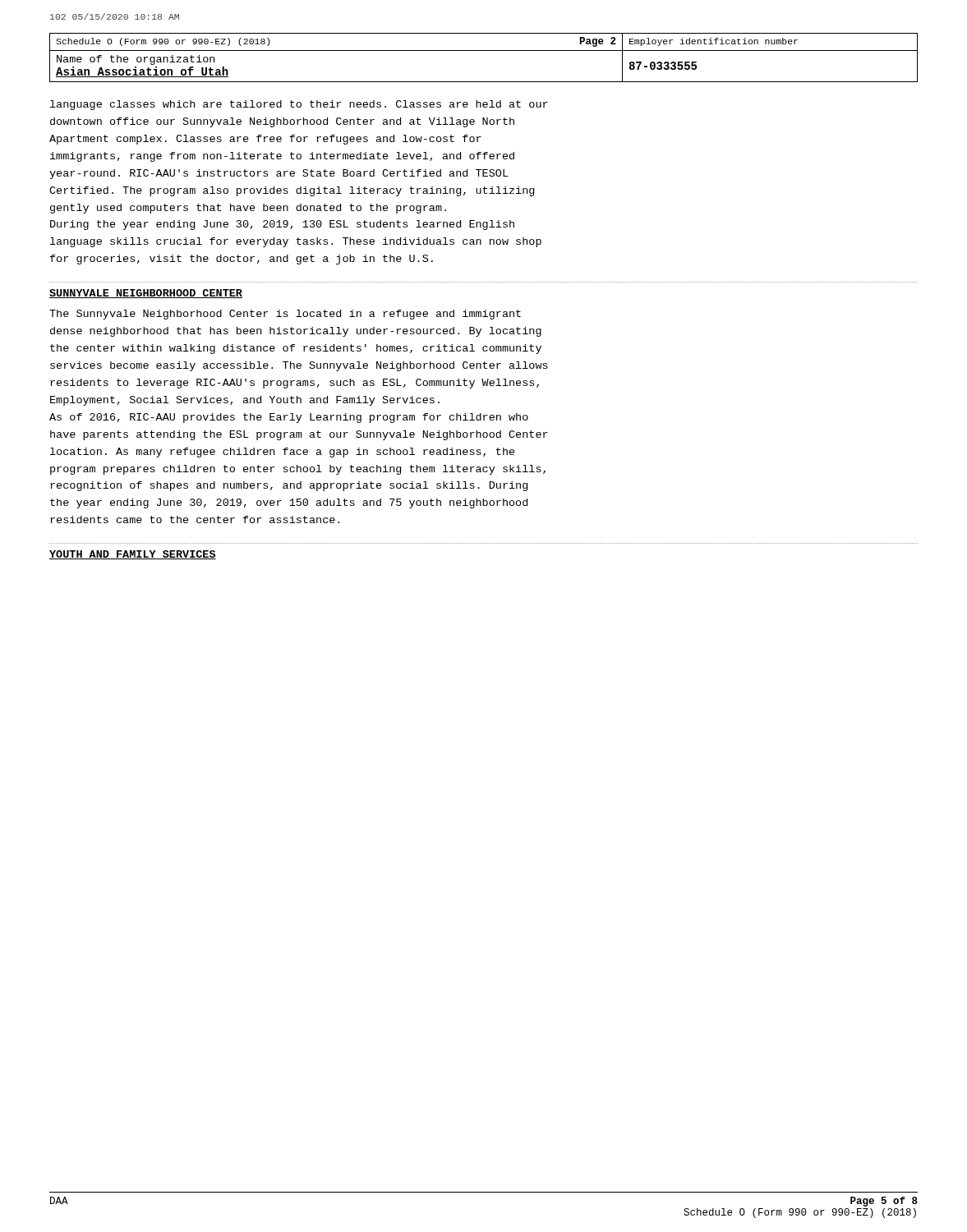Viewport: 967px width, 1232px height.
Task: Locate the table with the text "Employer identification number"
Action: pyautogui.click(x=484, y=58)
